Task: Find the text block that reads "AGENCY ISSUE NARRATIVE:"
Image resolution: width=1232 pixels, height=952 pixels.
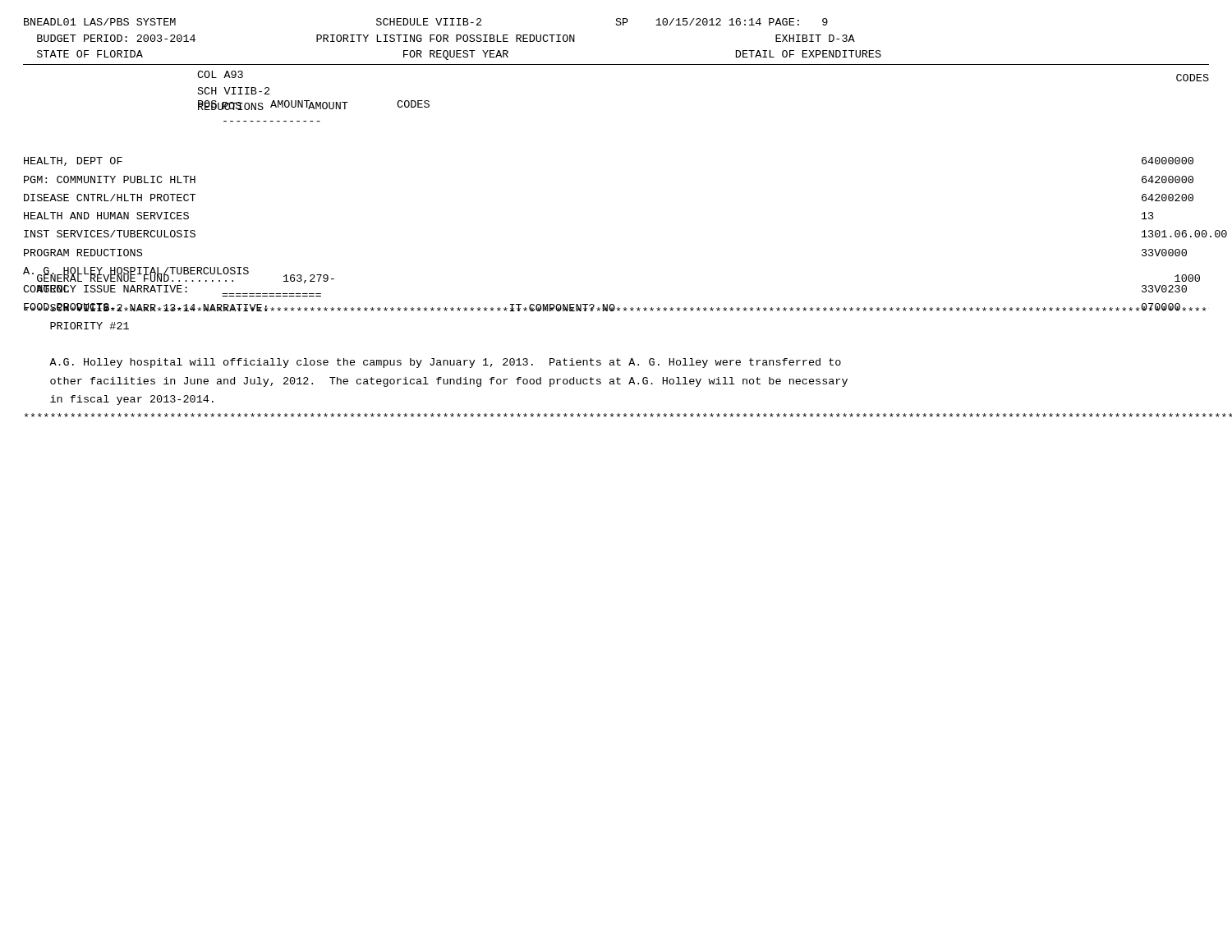Action: pos(133,275)
